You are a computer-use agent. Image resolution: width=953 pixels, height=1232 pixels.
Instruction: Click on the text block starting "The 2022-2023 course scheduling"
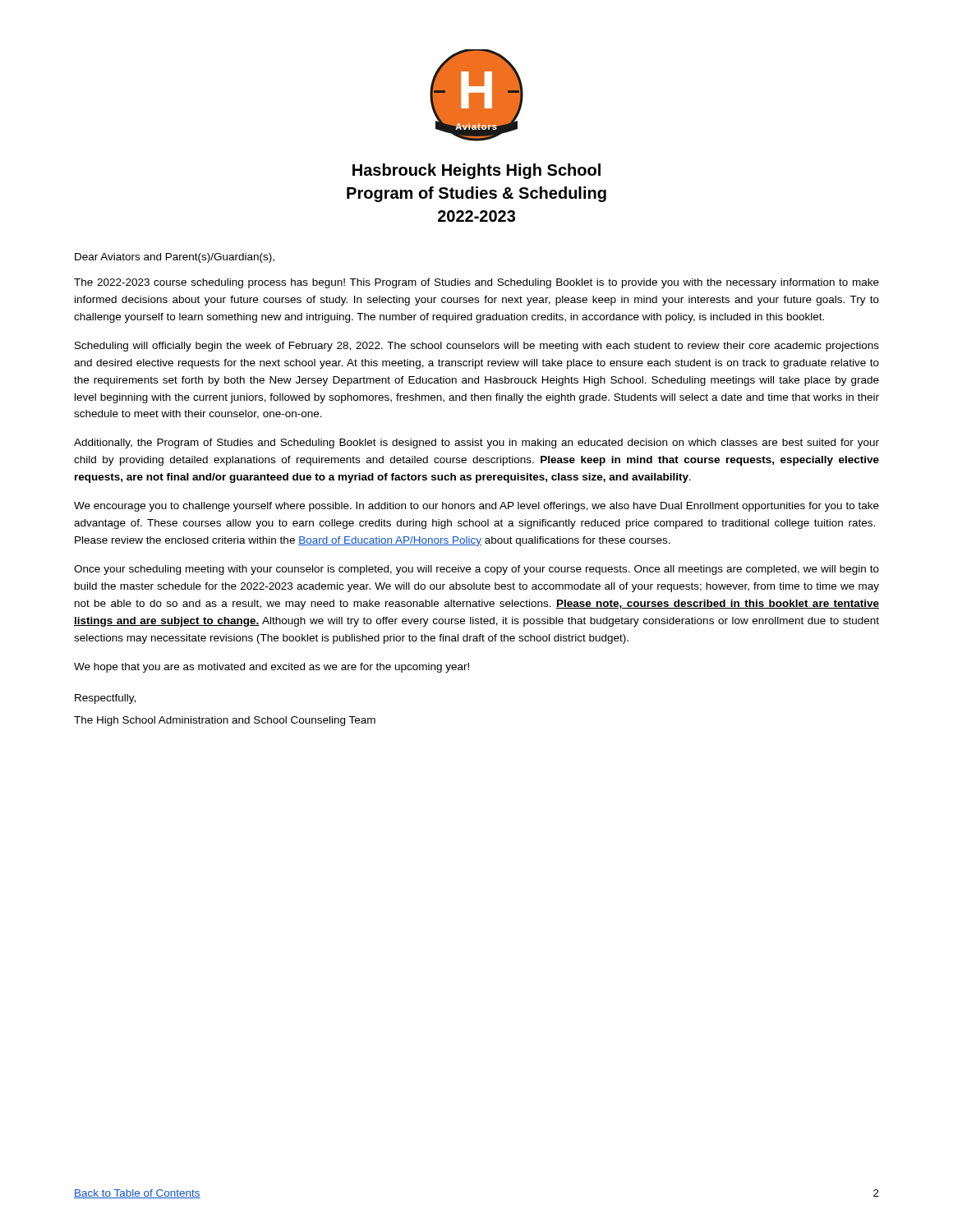click(x=476, y=299)
